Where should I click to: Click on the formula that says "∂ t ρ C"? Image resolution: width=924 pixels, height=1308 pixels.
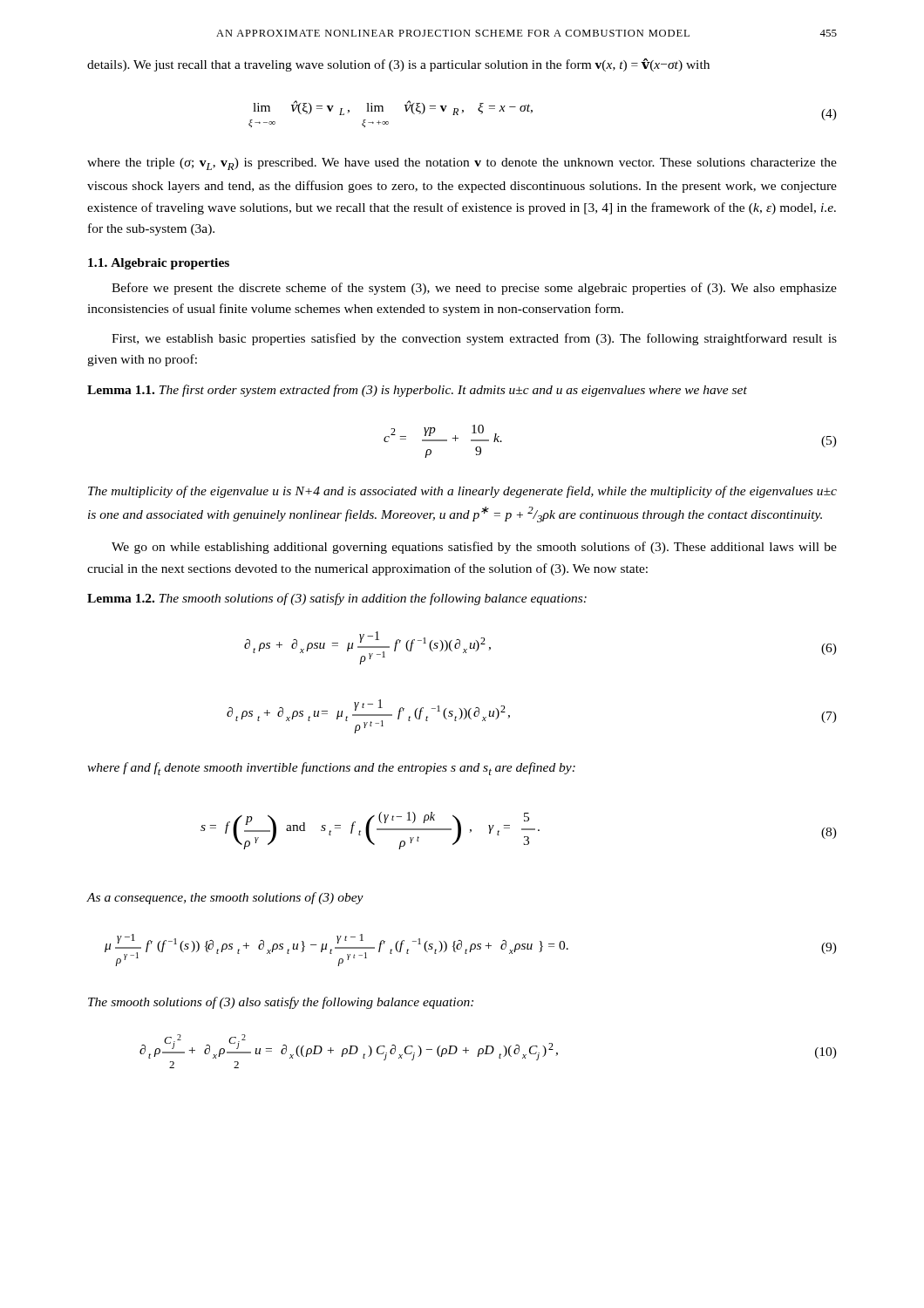click(462, 1056)
